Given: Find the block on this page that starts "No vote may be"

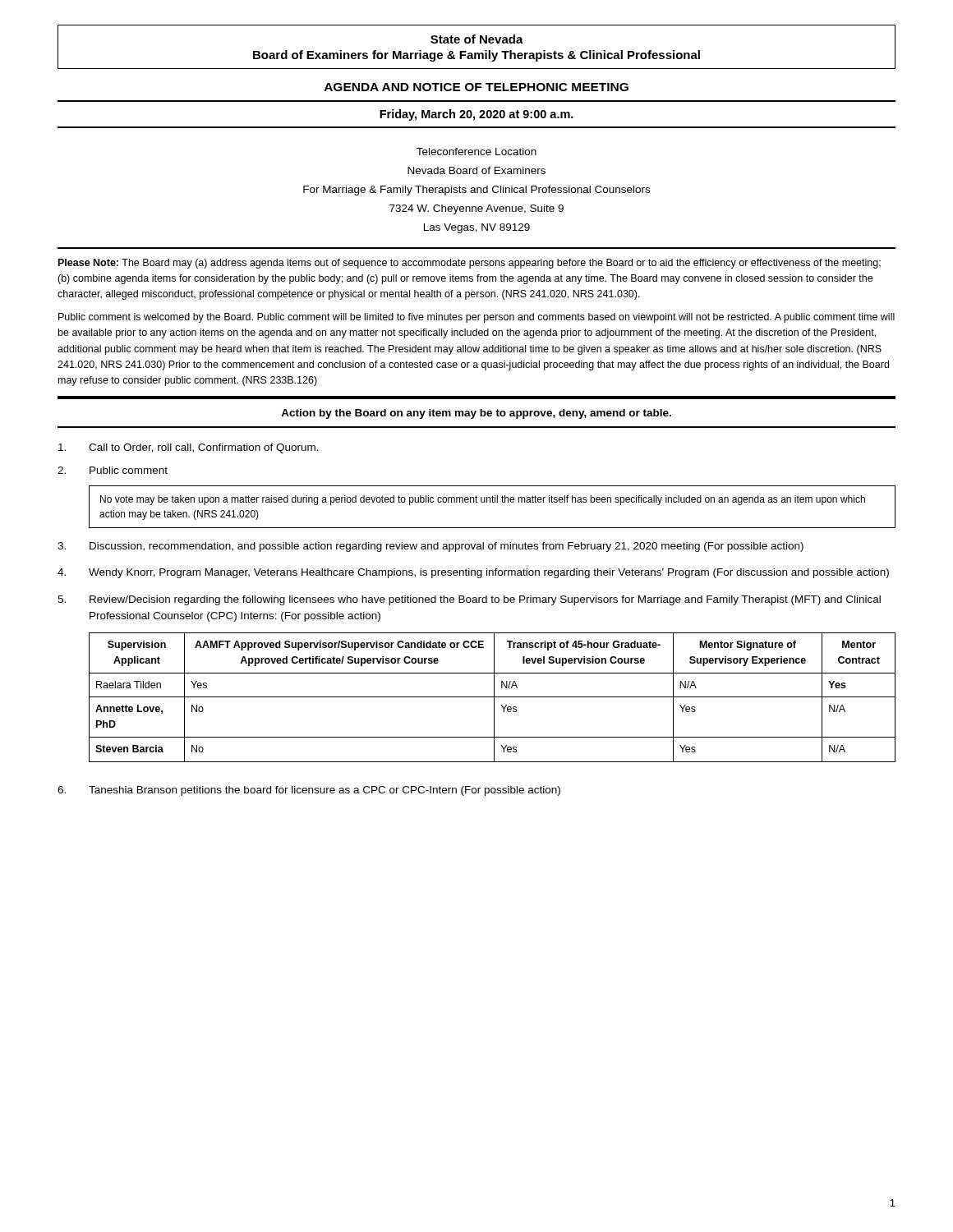Looking at the screenshot, I should point(482,507).
